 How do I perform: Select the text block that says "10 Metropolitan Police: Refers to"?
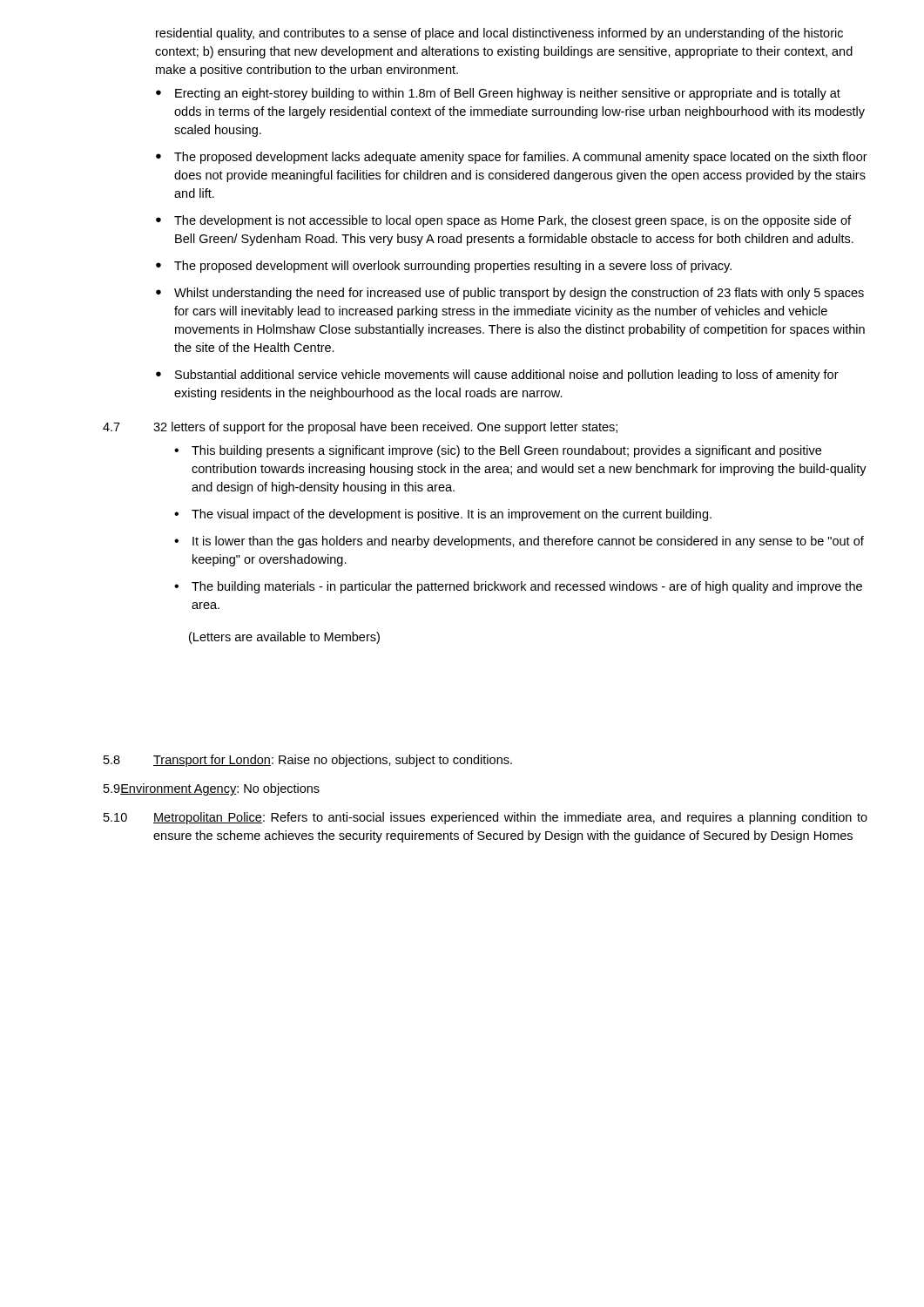point(485,827)
